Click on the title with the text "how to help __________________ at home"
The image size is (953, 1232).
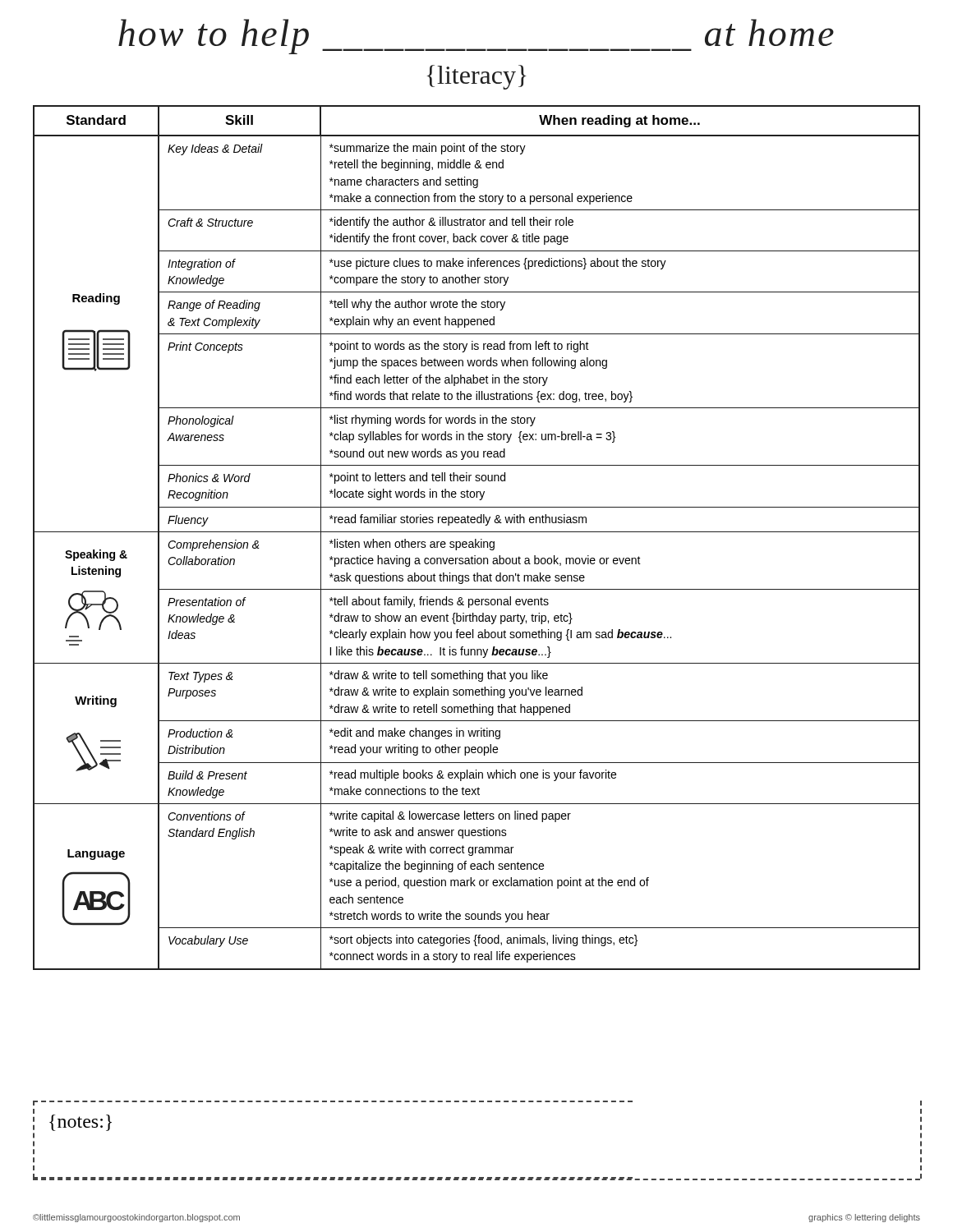(x=476, y=33)
